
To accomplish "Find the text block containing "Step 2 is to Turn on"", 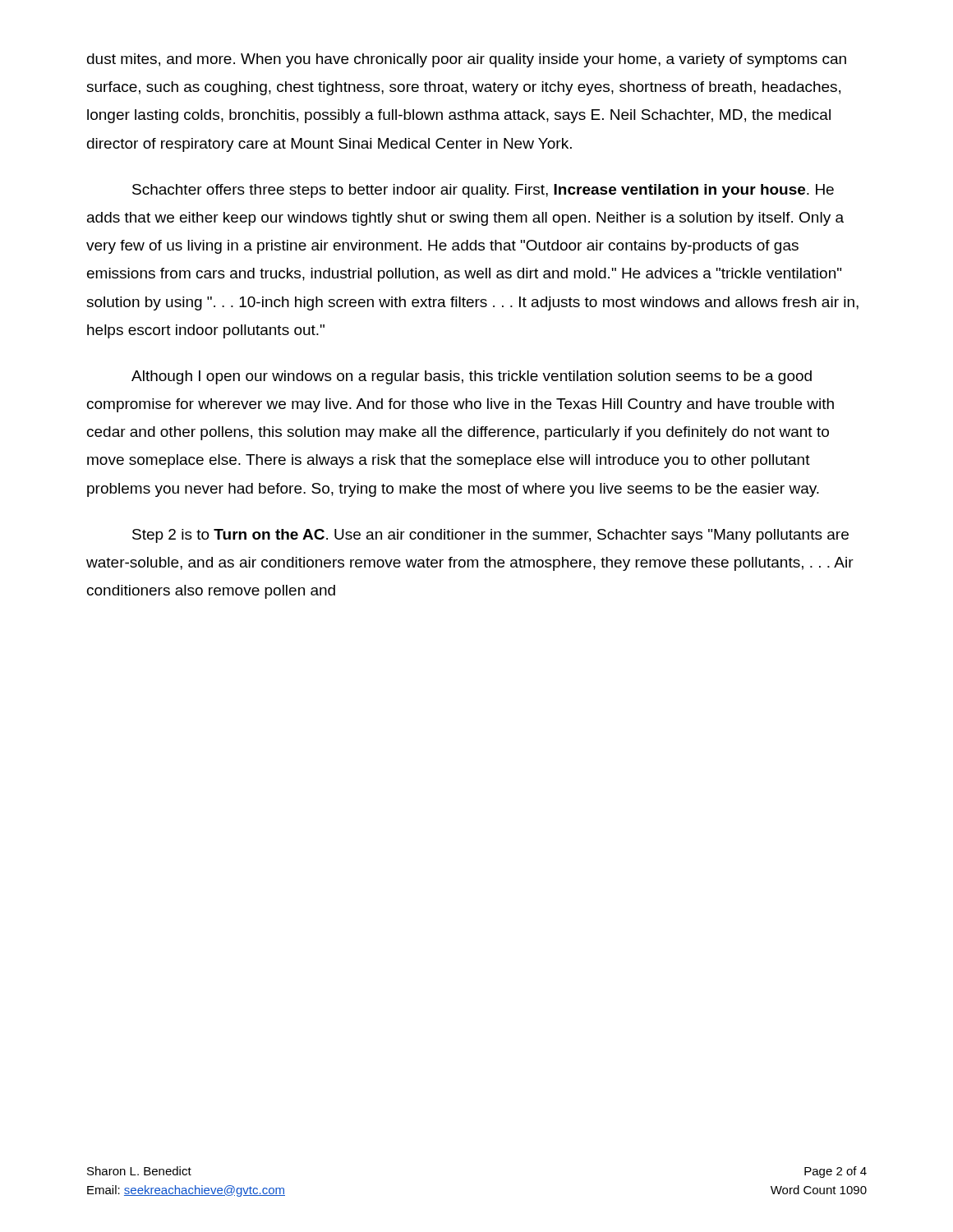I will click(x=476, y=563).
